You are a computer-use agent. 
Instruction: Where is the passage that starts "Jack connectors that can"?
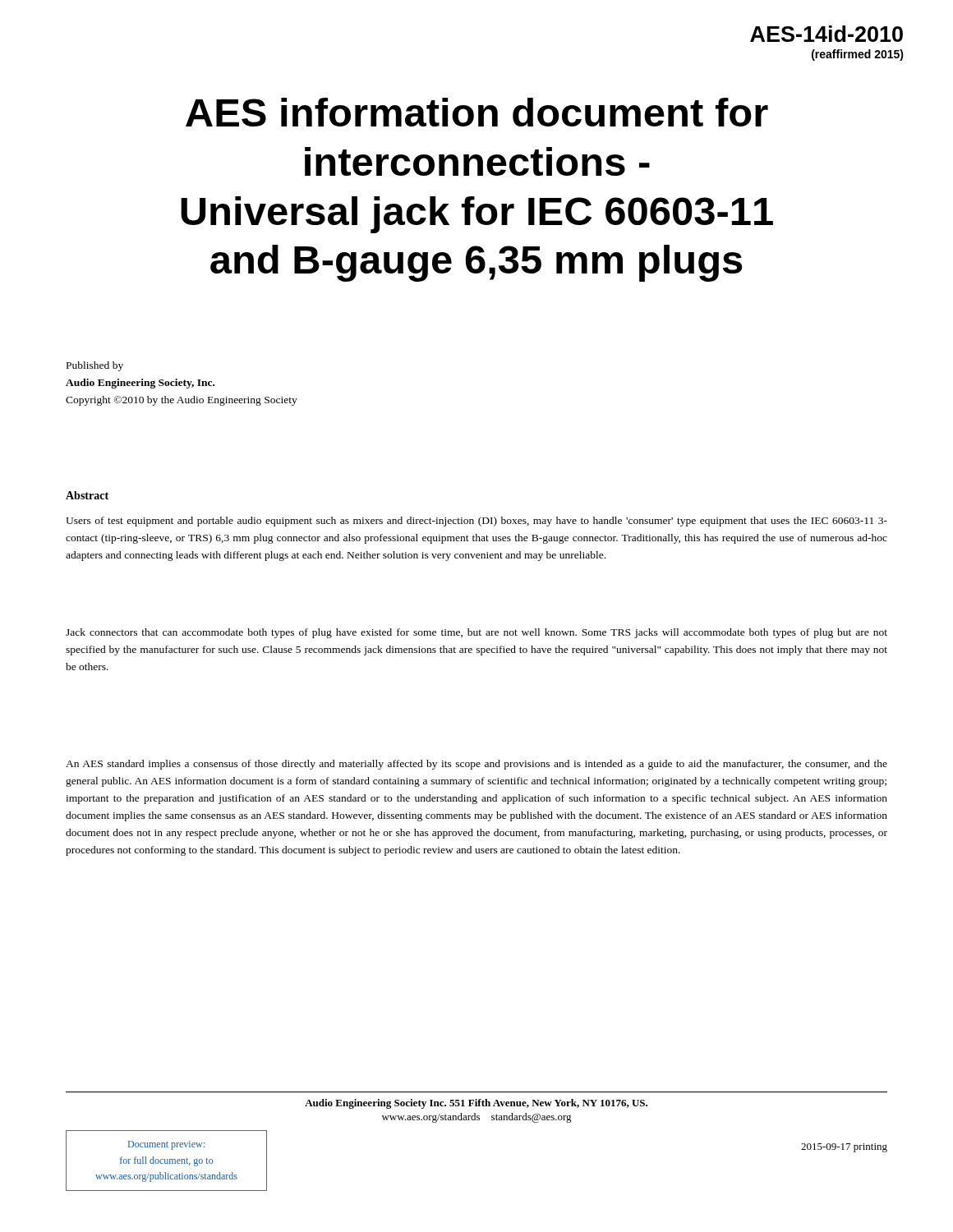(x=476, y=649)
